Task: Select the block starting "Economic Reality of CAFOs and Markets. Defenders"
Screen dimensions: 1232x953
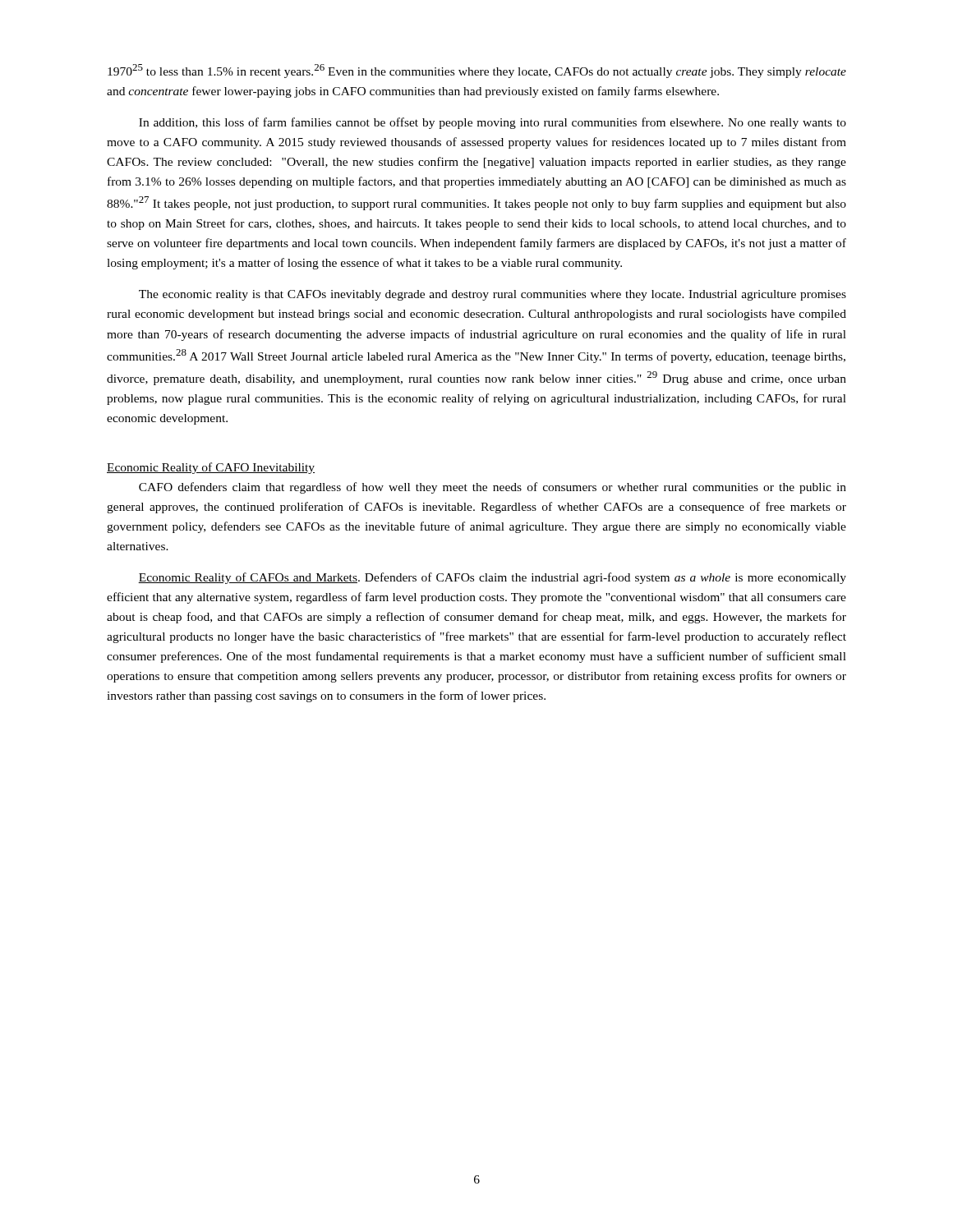Action: 476,636
